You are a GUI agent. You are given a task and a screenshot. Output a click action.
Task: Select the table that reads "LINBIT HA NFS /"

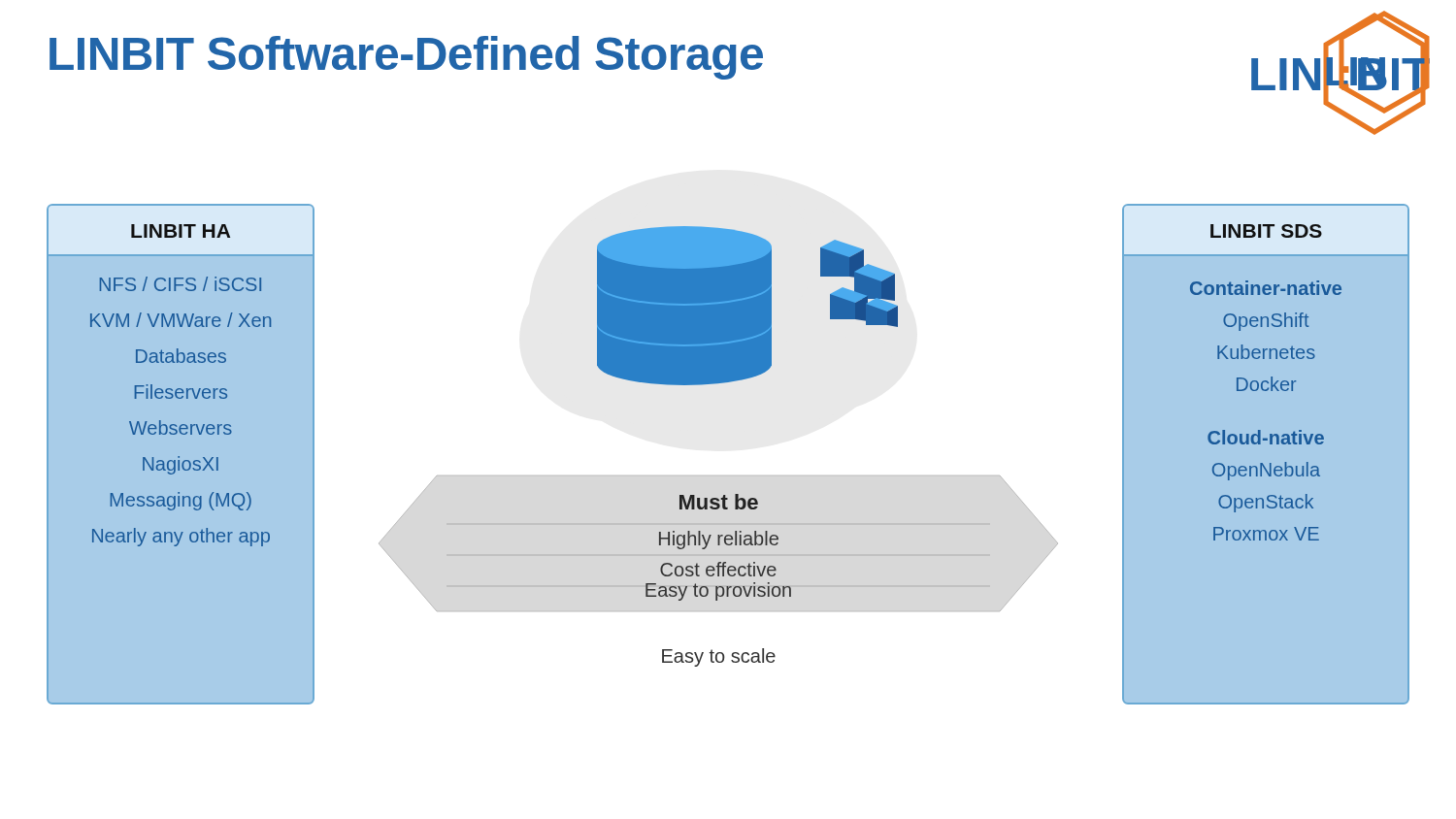click(181, 454)
